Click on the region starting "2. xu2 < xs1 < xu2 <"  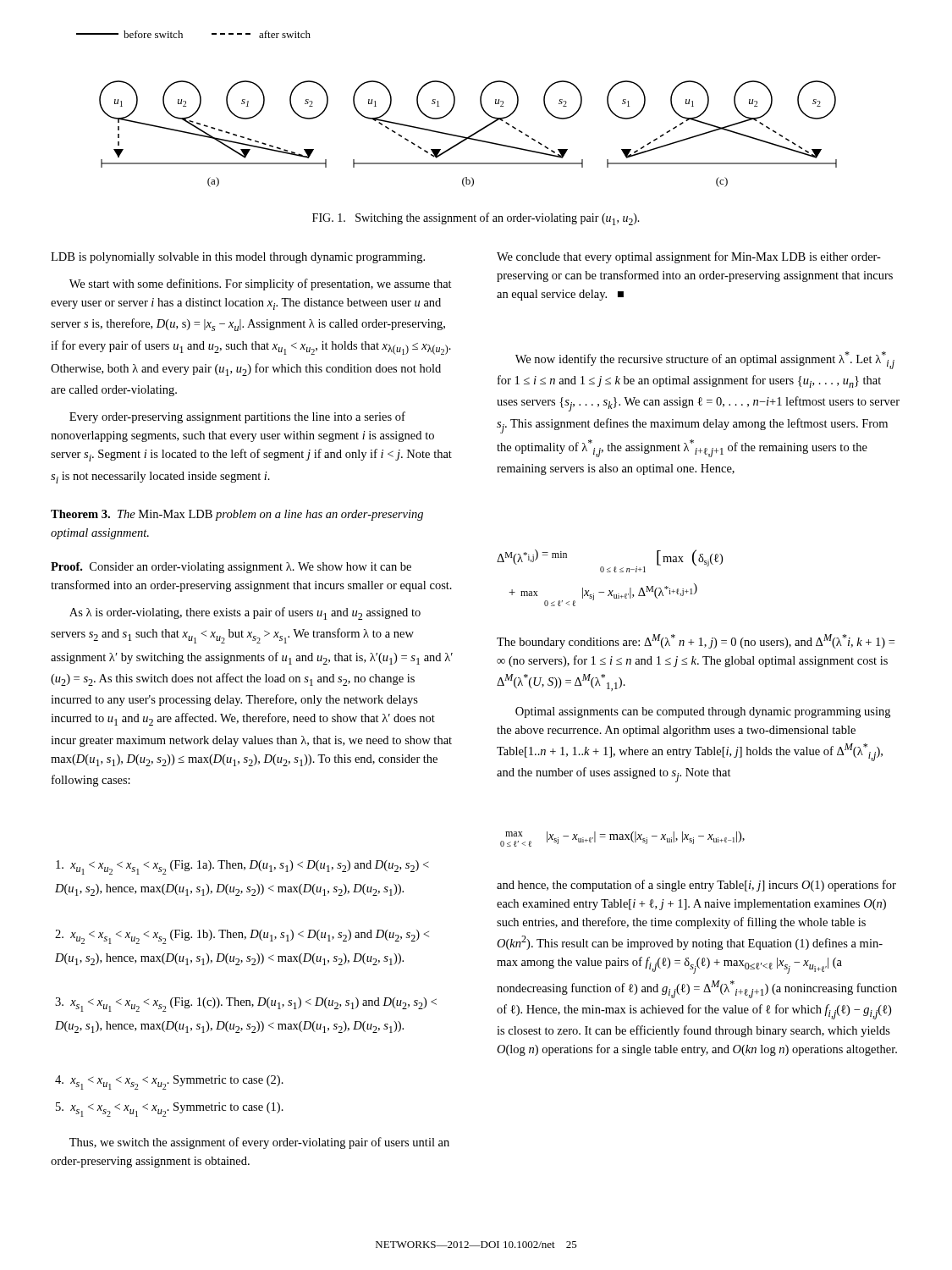point(242,947)
